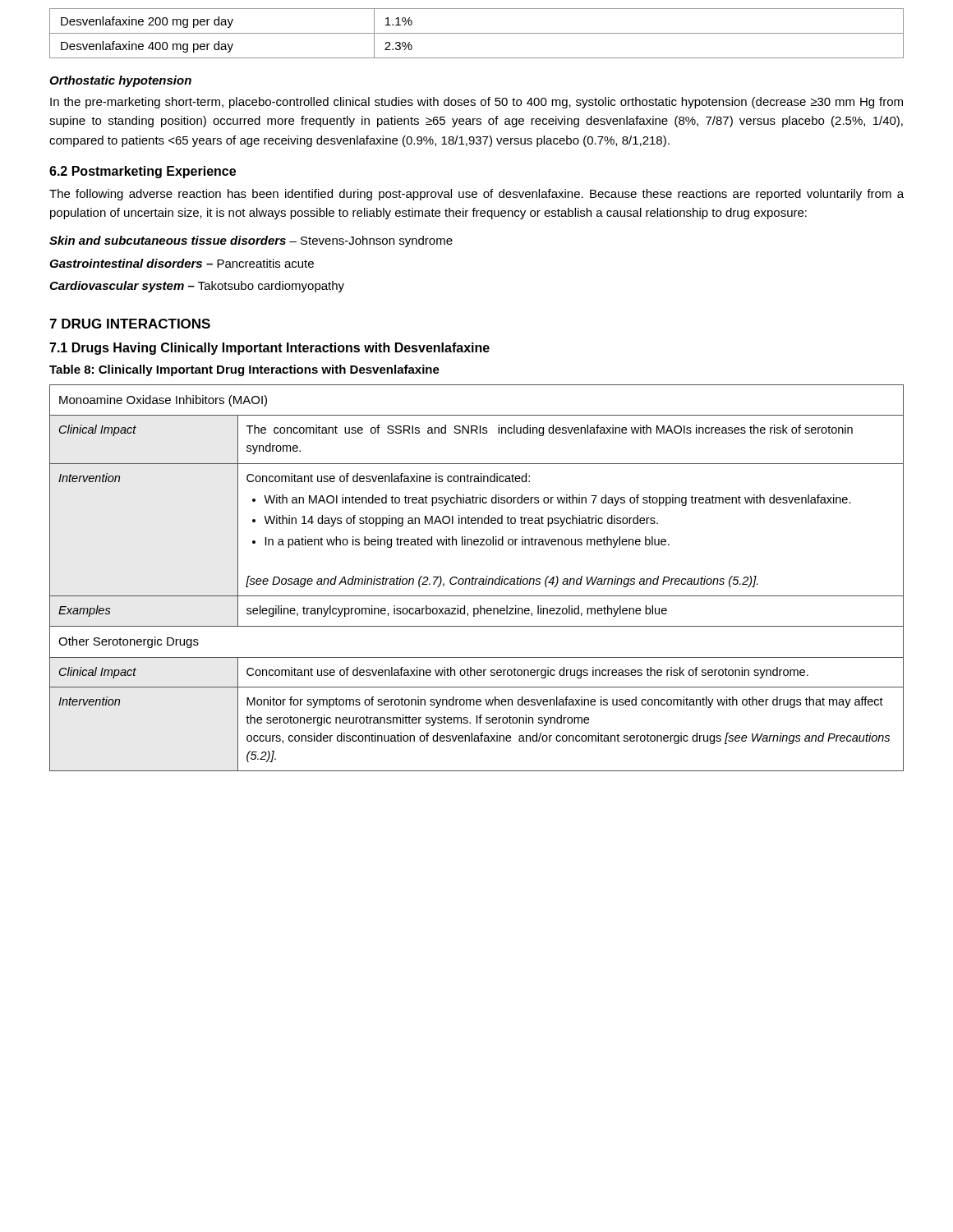Find the table that mentions "Concomitant use of desvenlafaxine"
This screenshot has height=1232, width=953.
[x=476, y=578]
